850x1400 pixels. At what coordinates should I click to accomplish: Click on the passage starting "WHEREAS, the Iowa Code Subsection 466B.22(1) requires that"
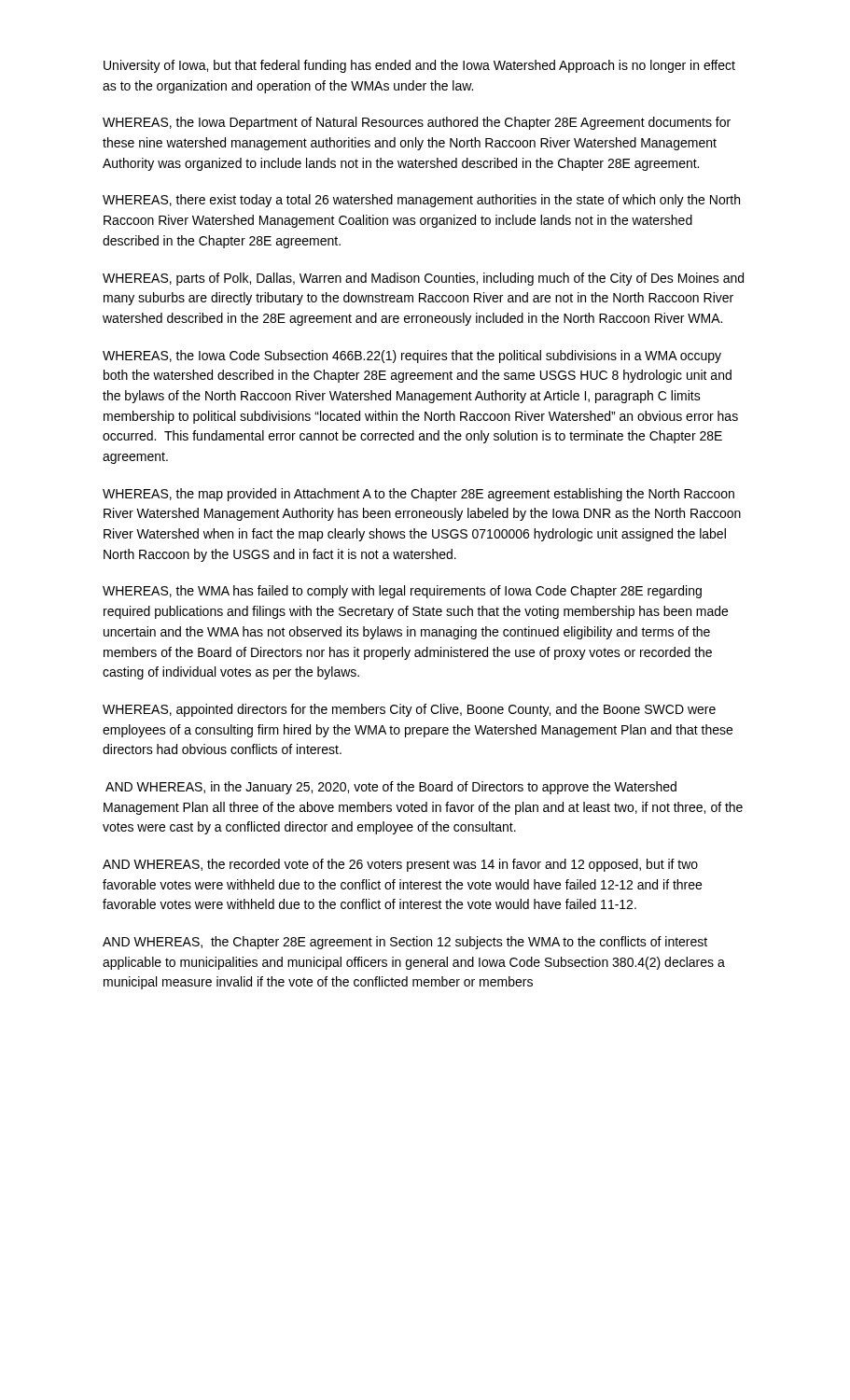point(420,406)
